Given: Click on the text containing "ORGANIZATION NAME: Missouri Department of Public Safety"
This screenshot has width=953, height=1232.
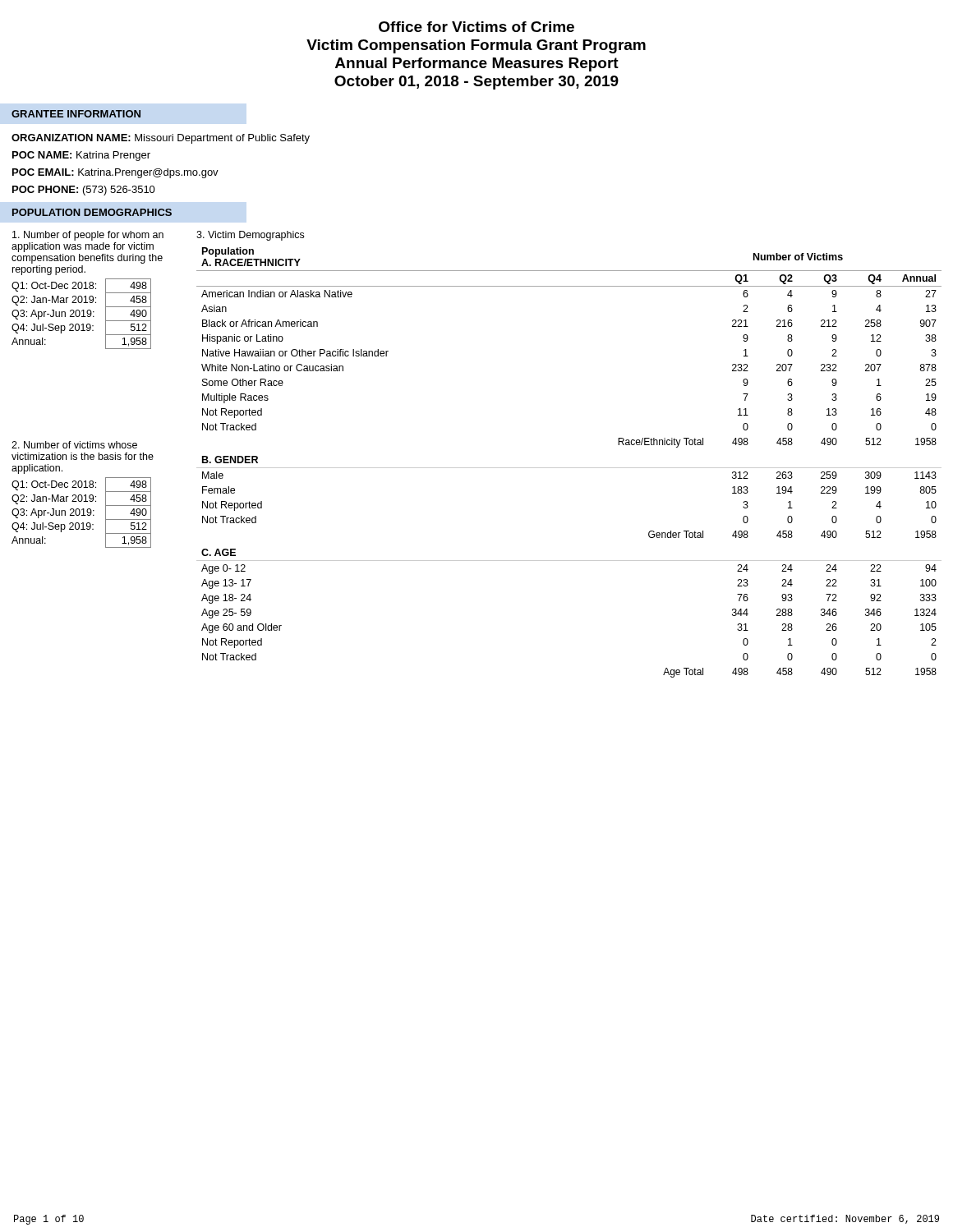Looking at the screenshot, I should coord(161,138).
